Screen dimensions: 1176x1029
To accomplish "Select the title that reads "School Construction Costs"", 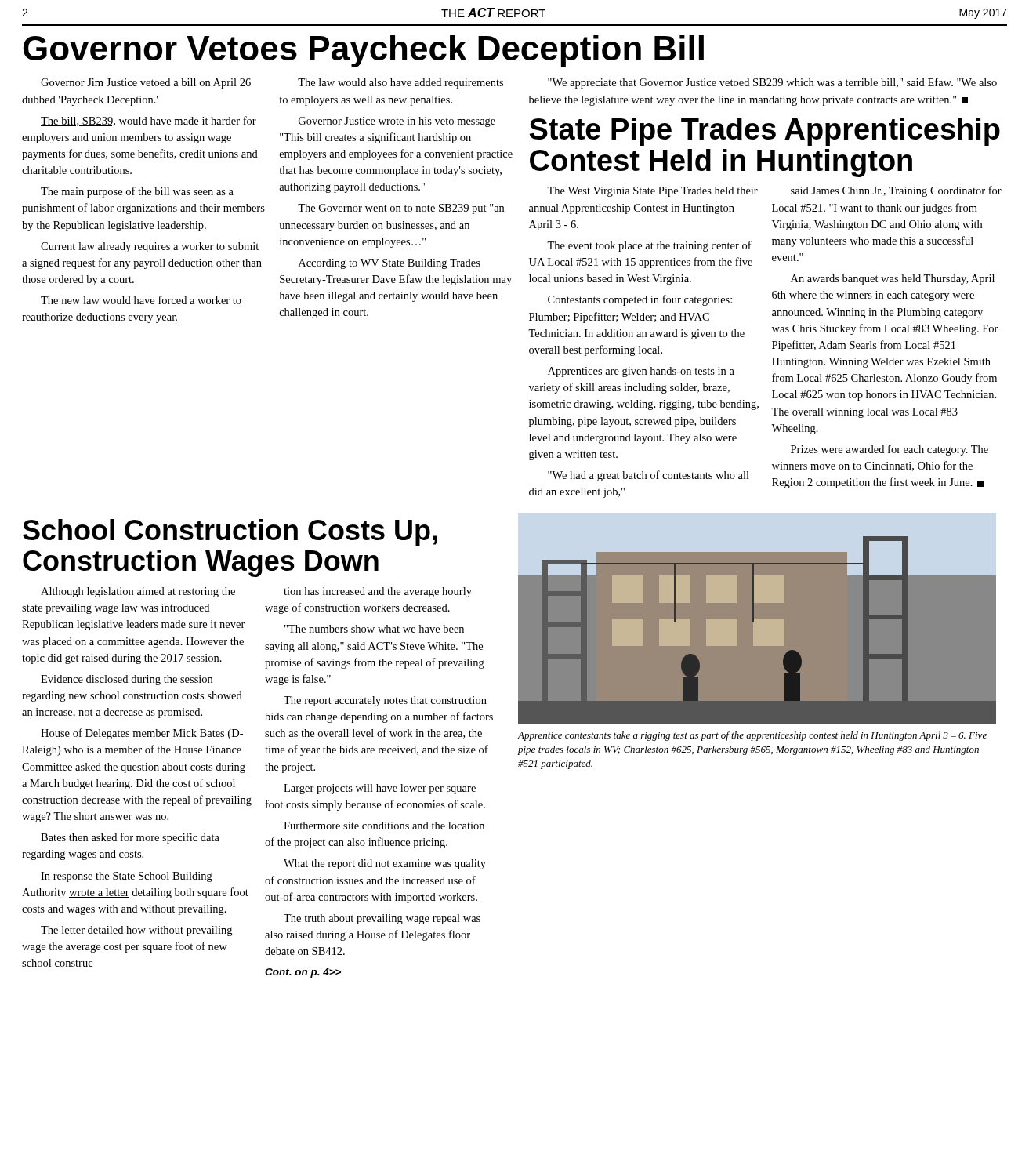I will click(230, 547).
